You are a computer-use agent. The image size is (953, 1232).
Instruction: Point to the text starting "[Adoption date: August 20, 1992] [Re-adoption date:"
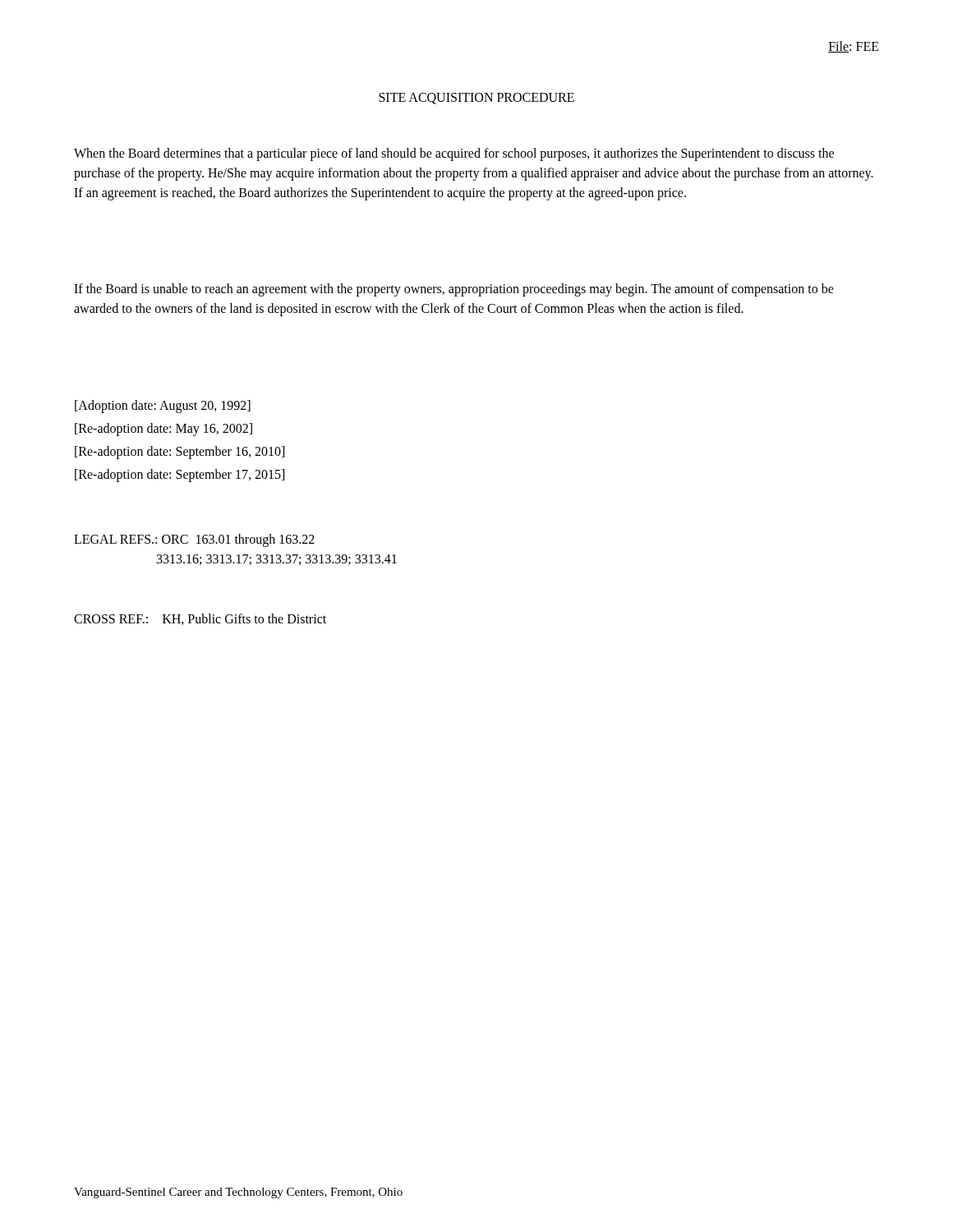click(x=180, y=440)
